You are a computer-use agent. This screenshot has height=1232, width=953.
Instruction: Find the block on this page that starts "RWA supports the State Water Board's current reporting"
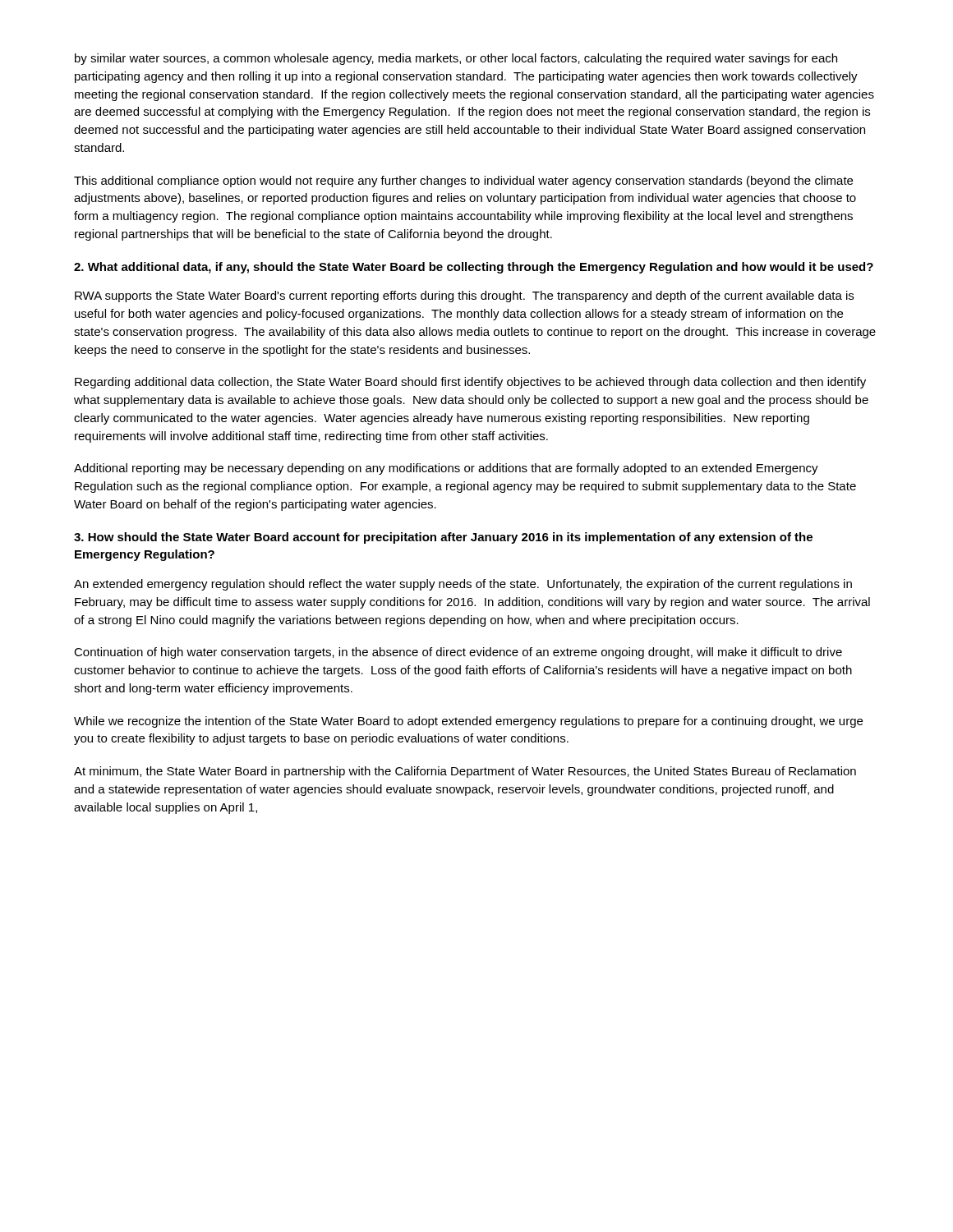475,322
